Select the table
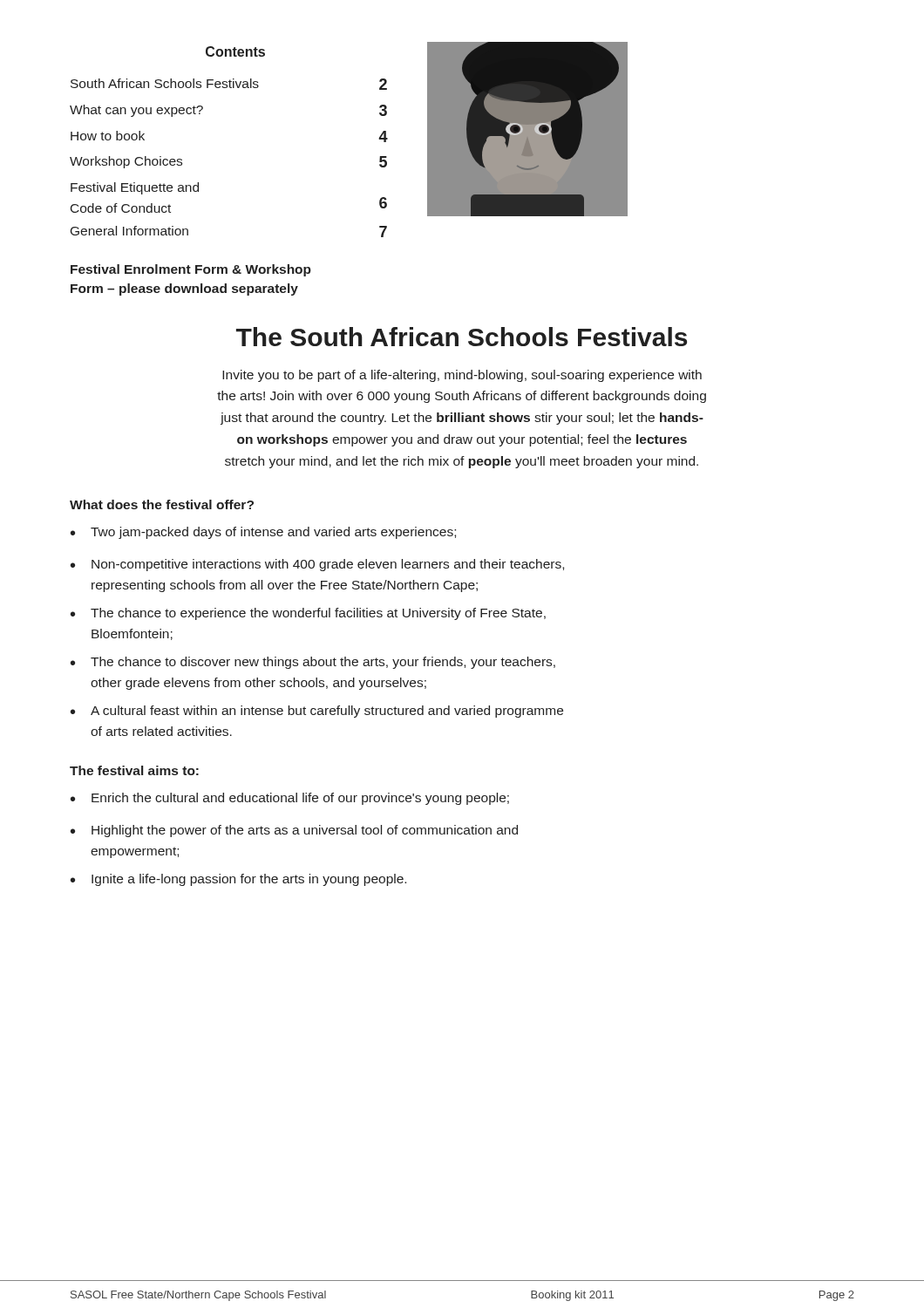The image size is (924, 1308). click(x=235, y=159)
